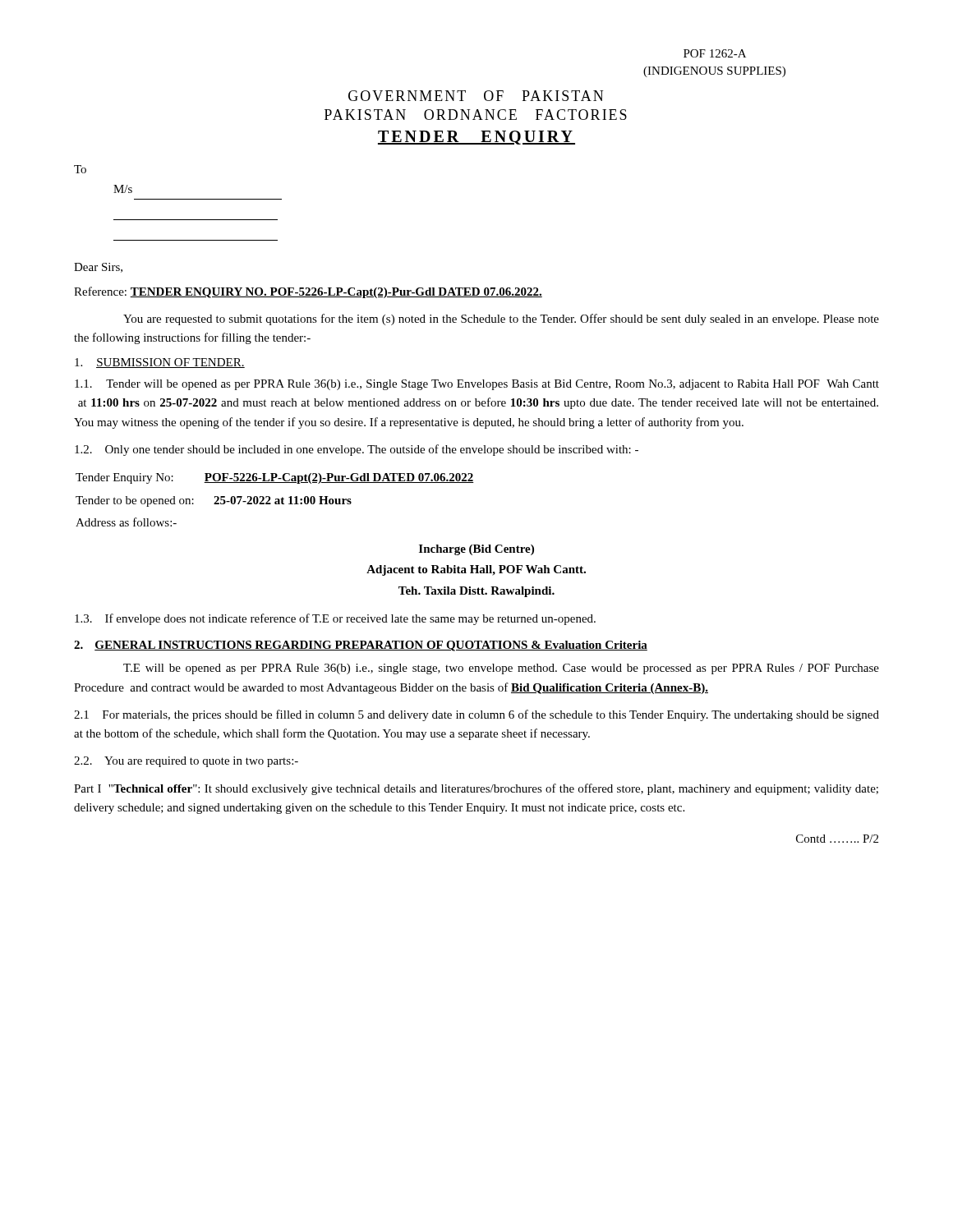Point to the block beginning "3. If envelope"

coord(335,618)
